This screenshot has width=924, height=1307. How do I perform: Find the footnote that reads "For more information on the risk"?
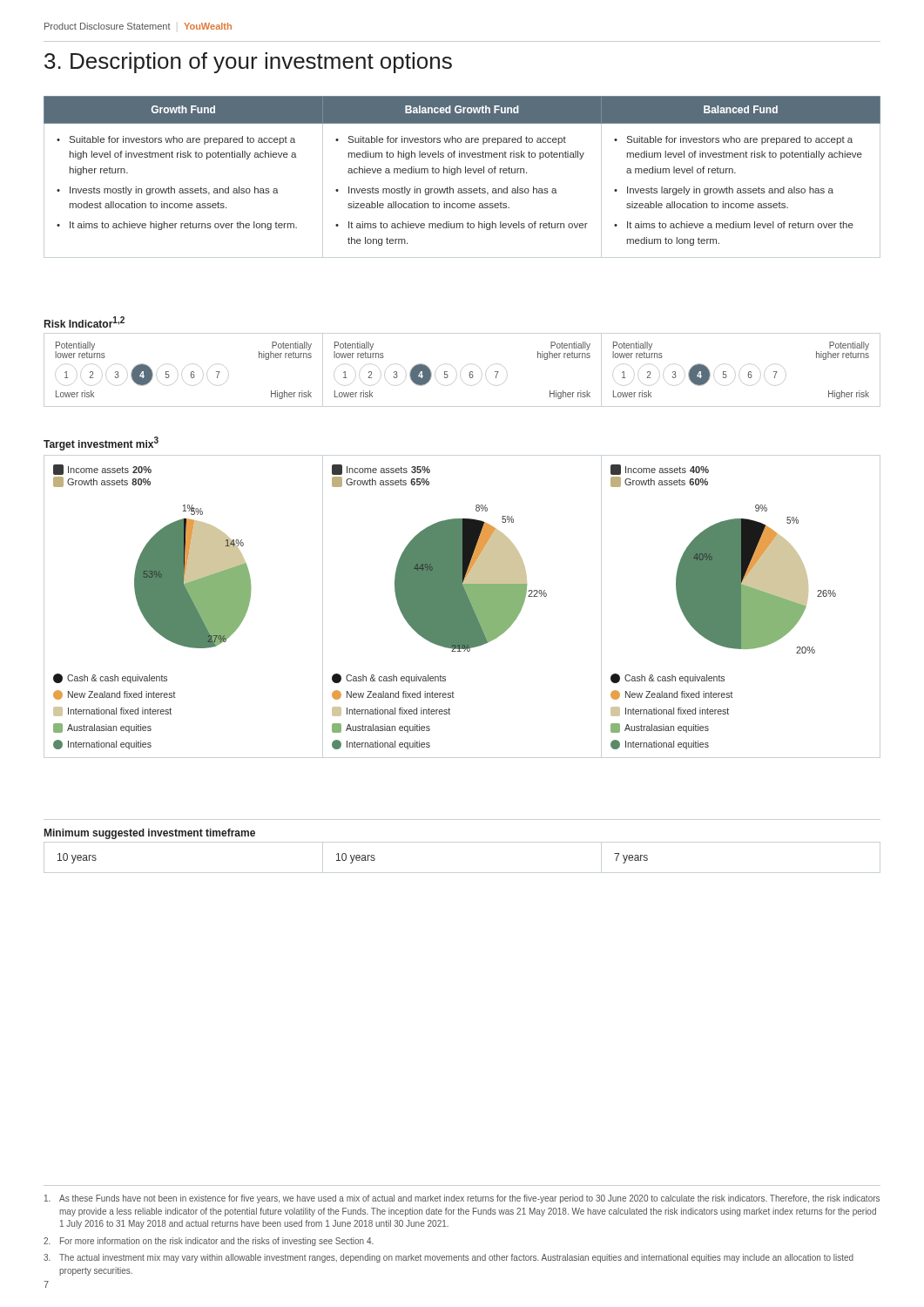pos(209,1241)
